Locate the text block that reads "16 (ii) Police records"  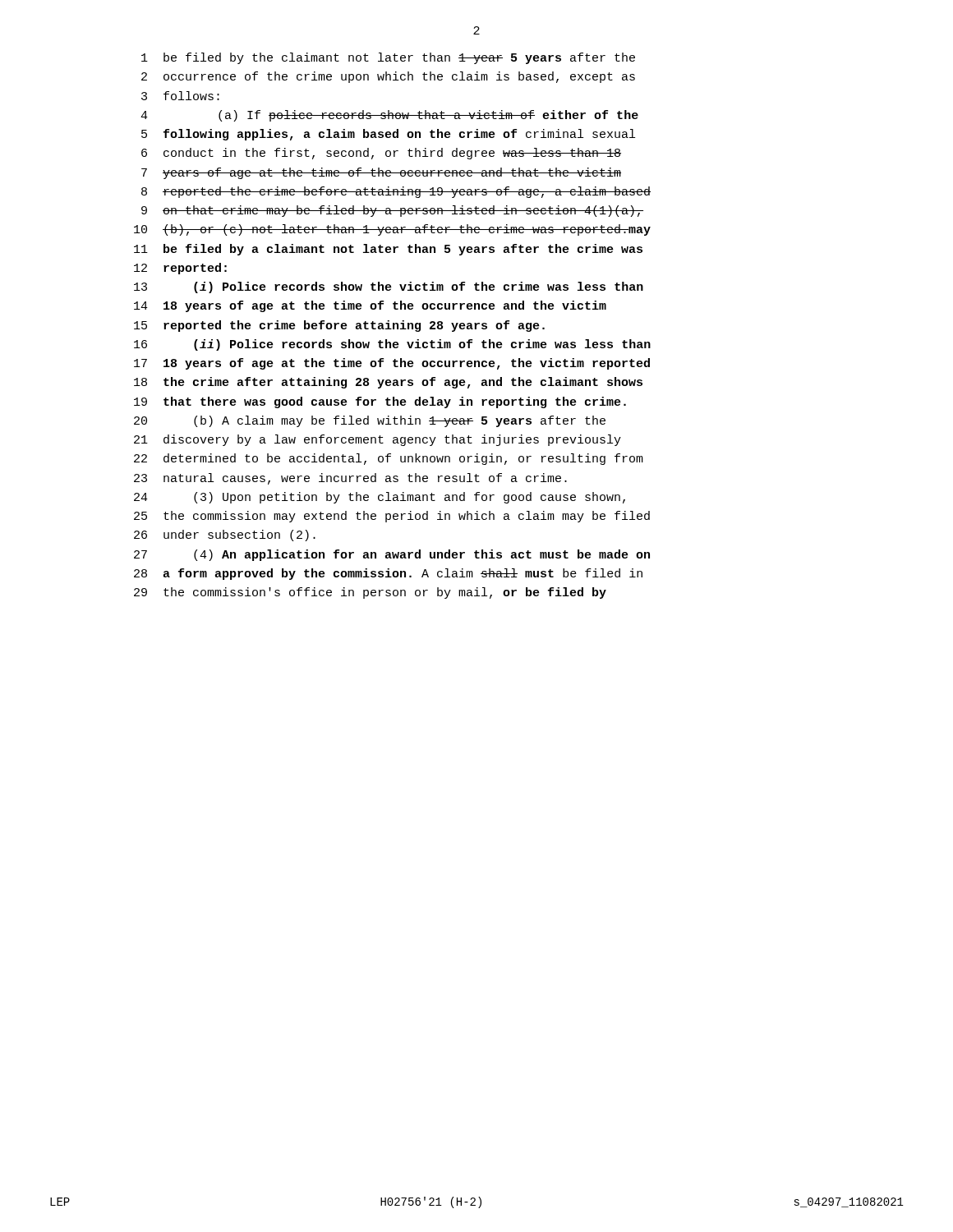[x=493, y=374]
